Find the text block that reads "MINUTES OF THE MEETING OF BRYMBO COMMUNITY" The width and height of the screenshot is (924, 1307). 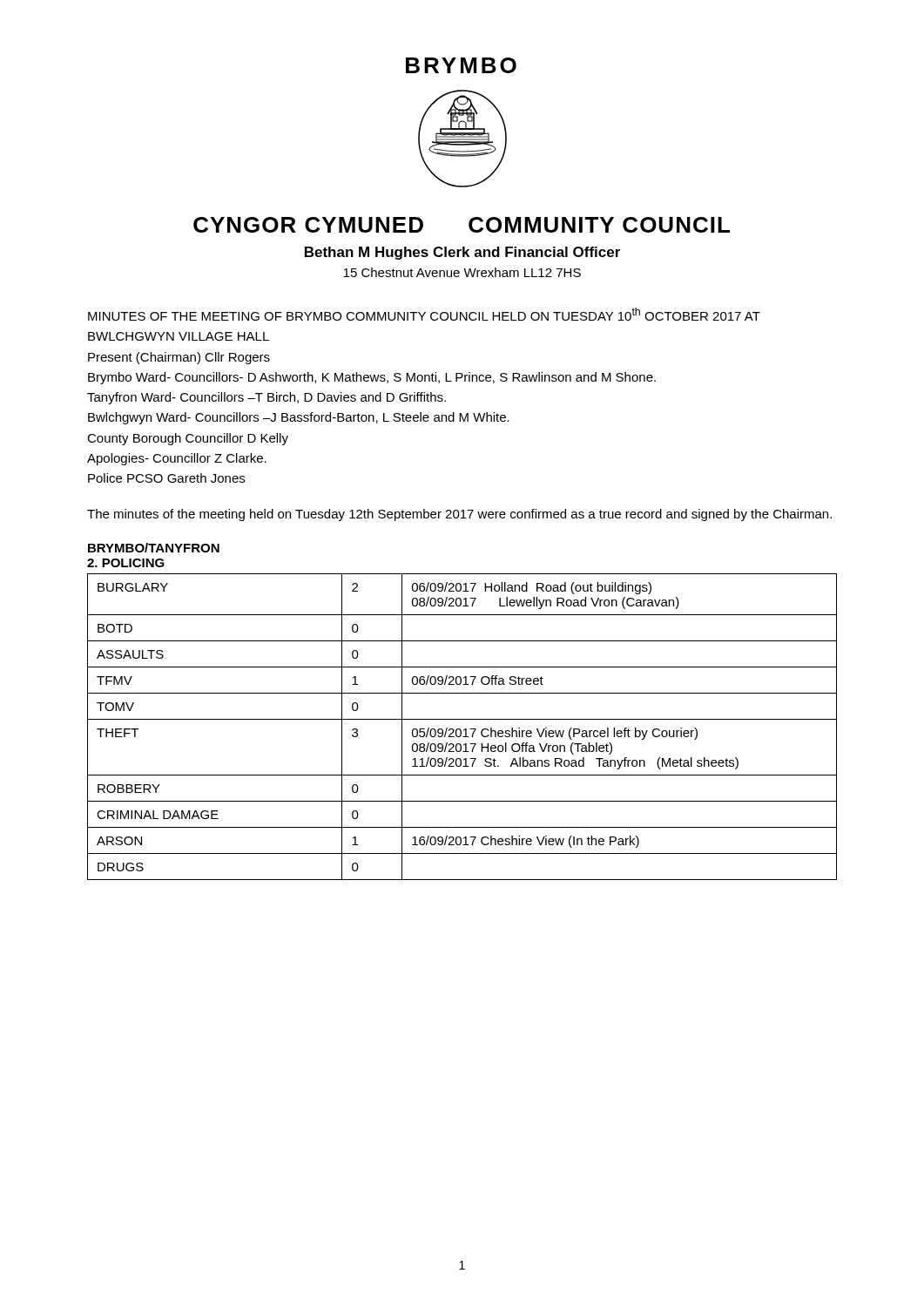pos(424,396)
